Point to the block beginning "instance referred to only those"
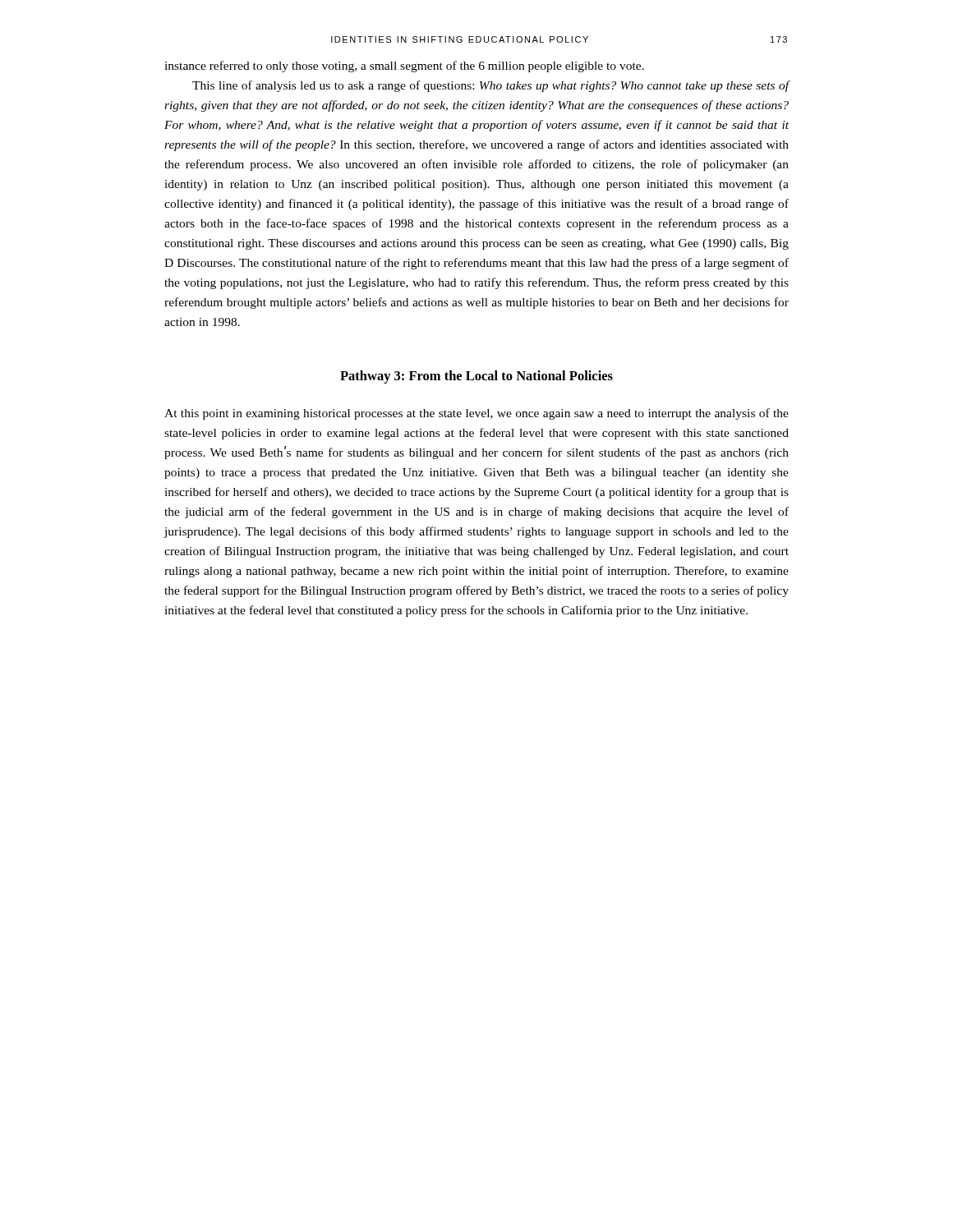The width and height of the screenshot is (953, 1232). tap(476, 194)
